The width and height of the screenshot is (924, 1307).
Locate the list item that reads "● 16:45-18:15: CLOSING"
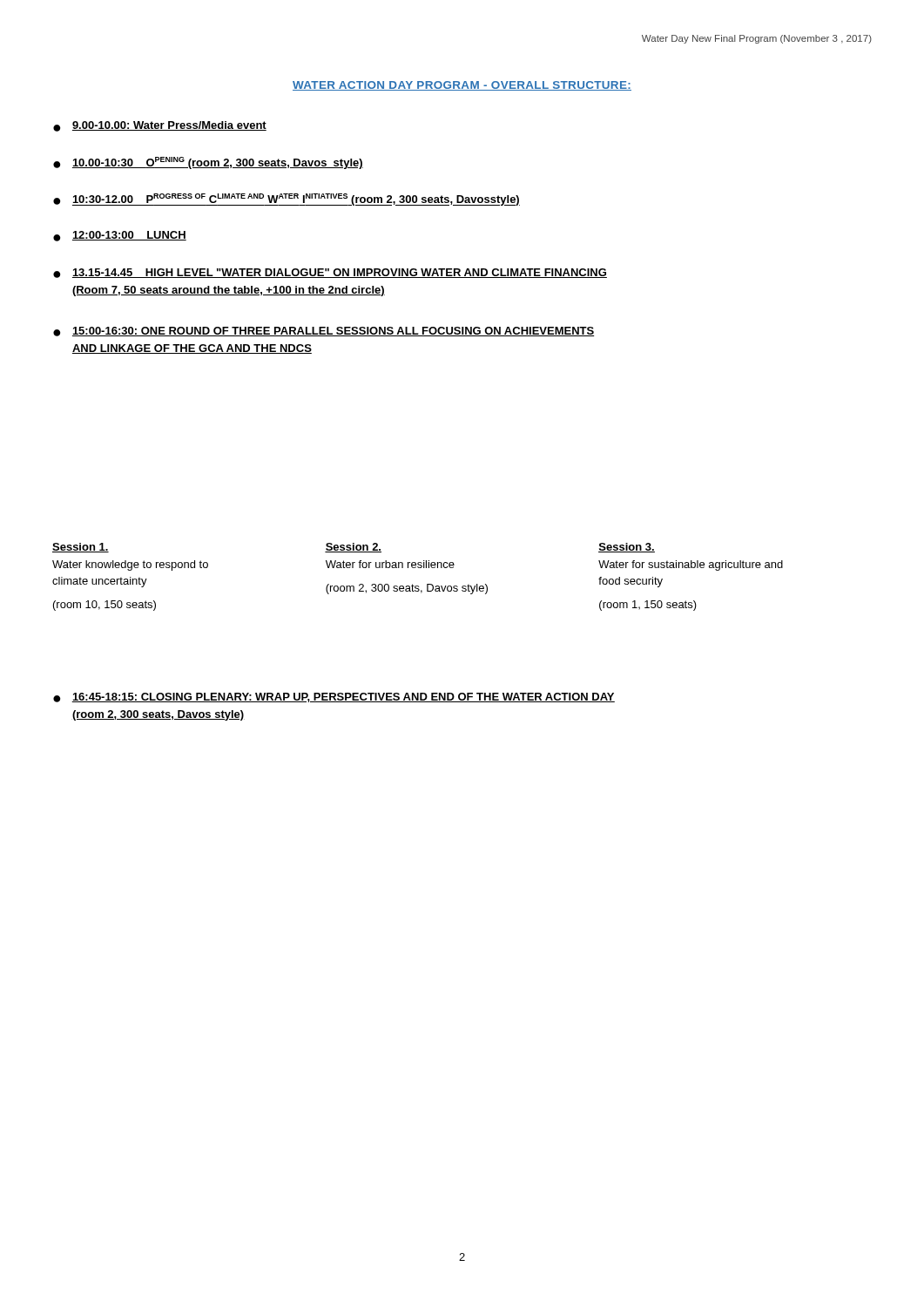click(333, 705)
